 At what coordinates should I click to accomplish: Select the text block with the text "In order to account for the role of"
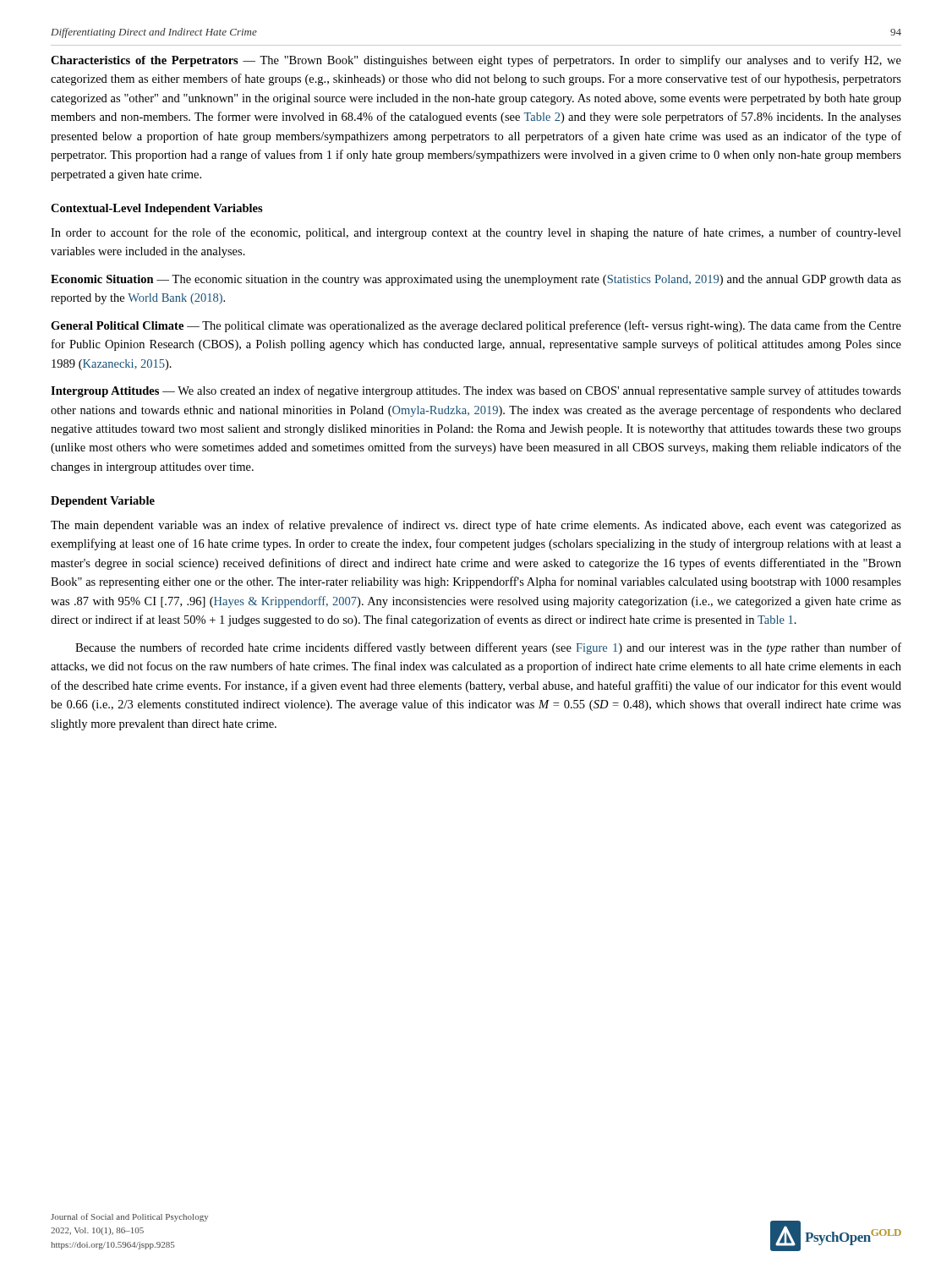pos(476,242)
